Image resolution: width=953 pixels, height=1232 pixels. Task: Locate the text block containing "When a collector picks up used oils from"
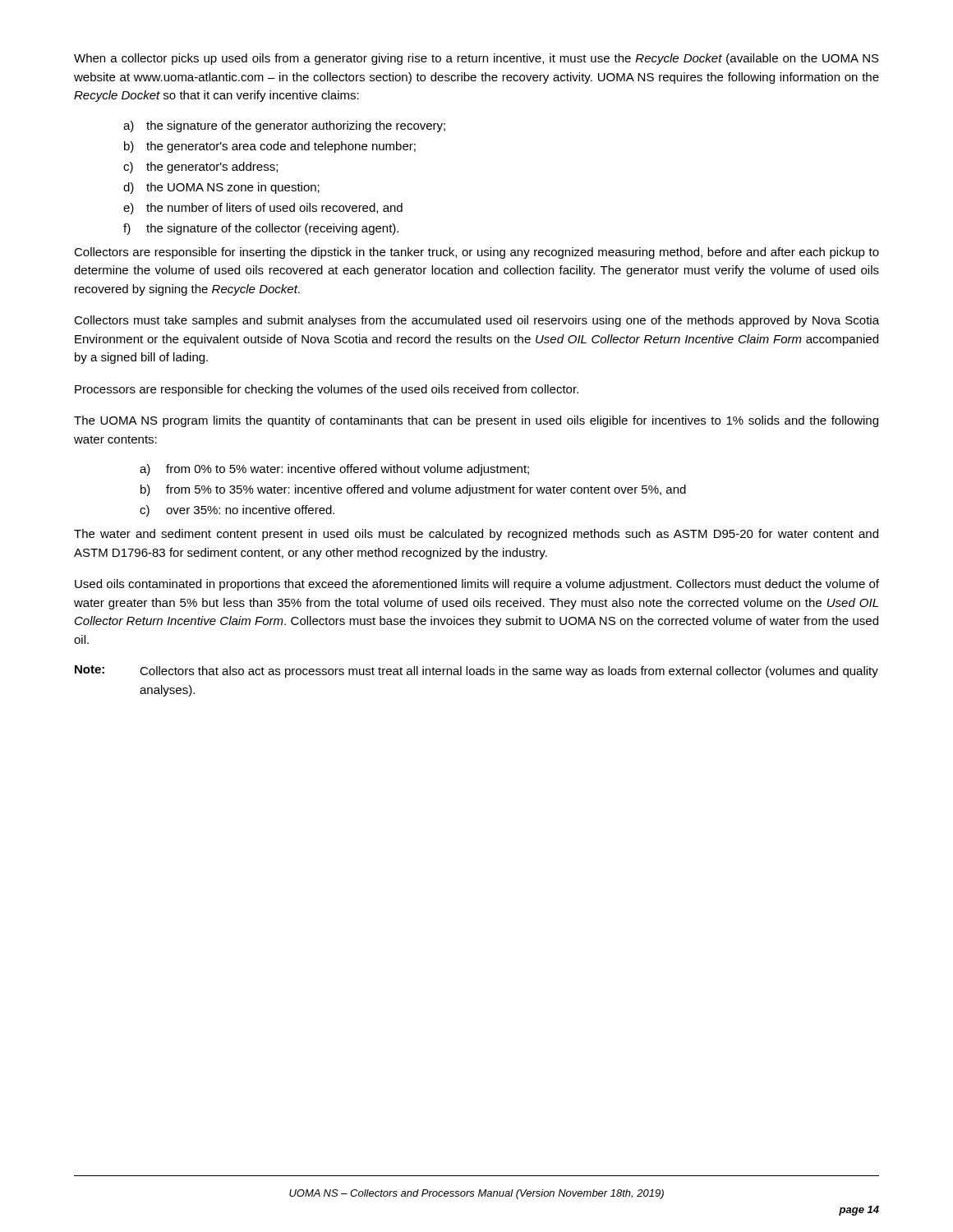pyautogui.click(x=476, y=76)
